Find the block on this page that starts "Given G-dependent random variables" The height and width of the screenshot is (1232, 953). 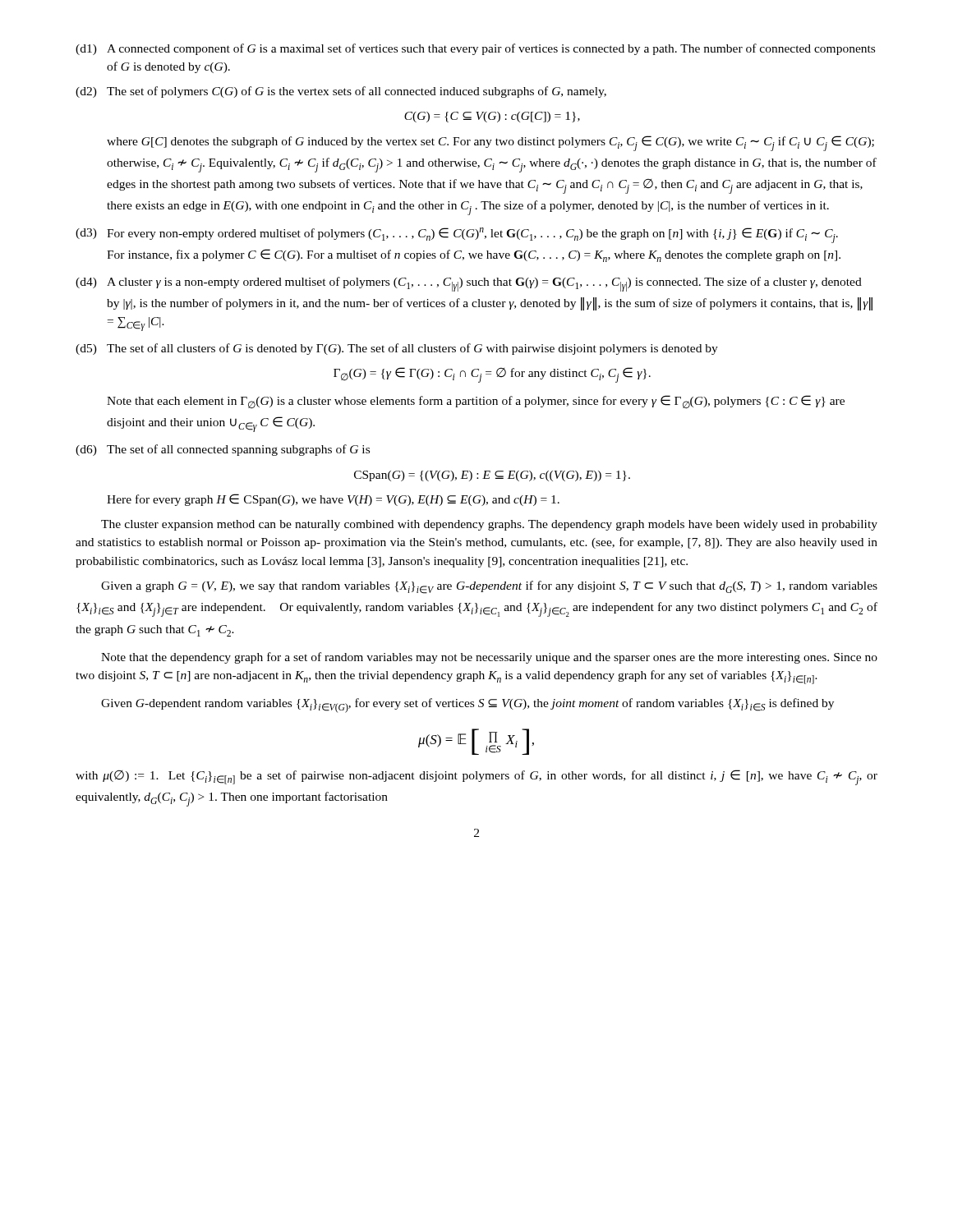point(468,705)
